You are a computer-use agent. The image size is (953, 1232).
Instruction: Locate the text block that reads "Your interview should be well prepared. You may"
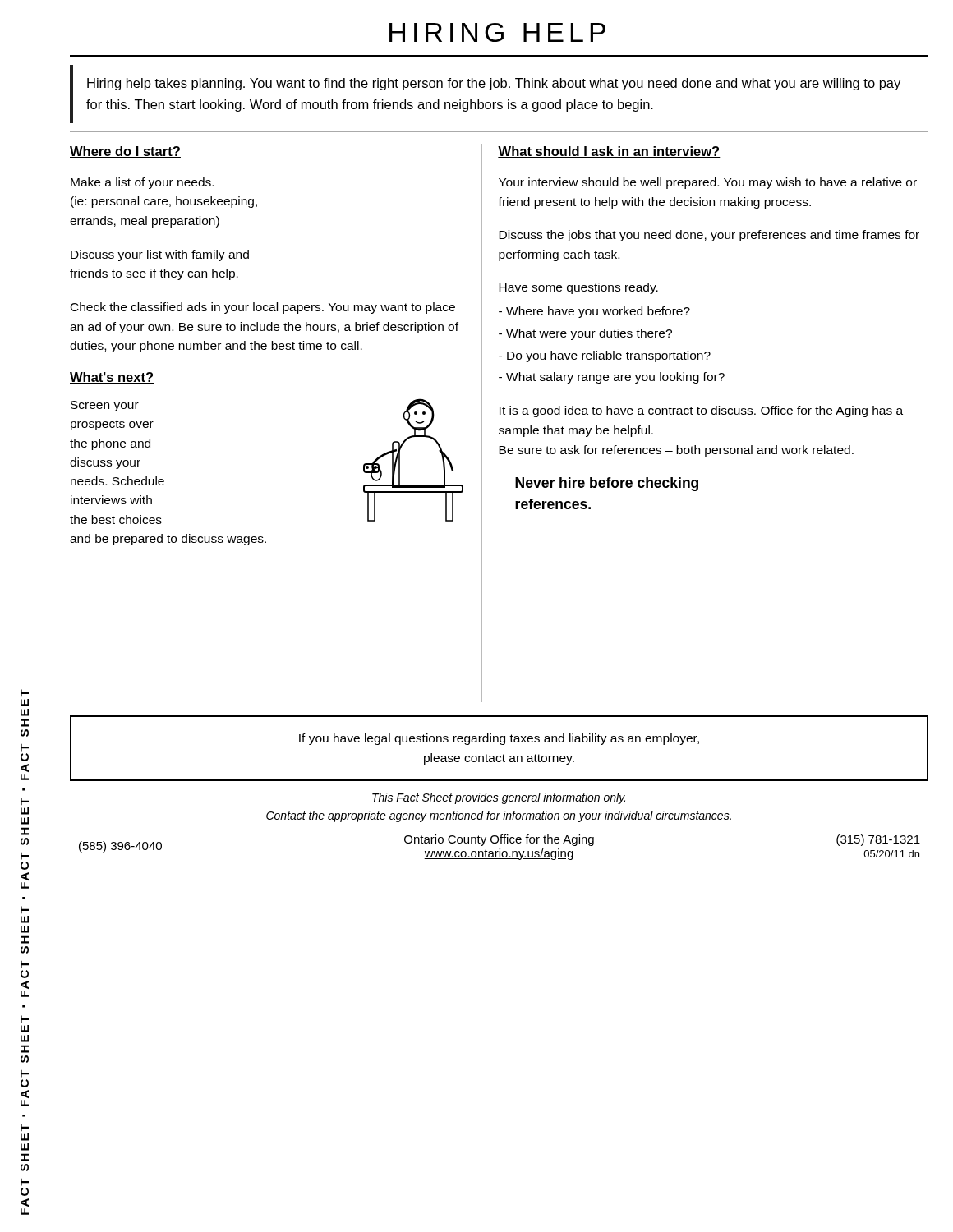click(x=708, y=192)
